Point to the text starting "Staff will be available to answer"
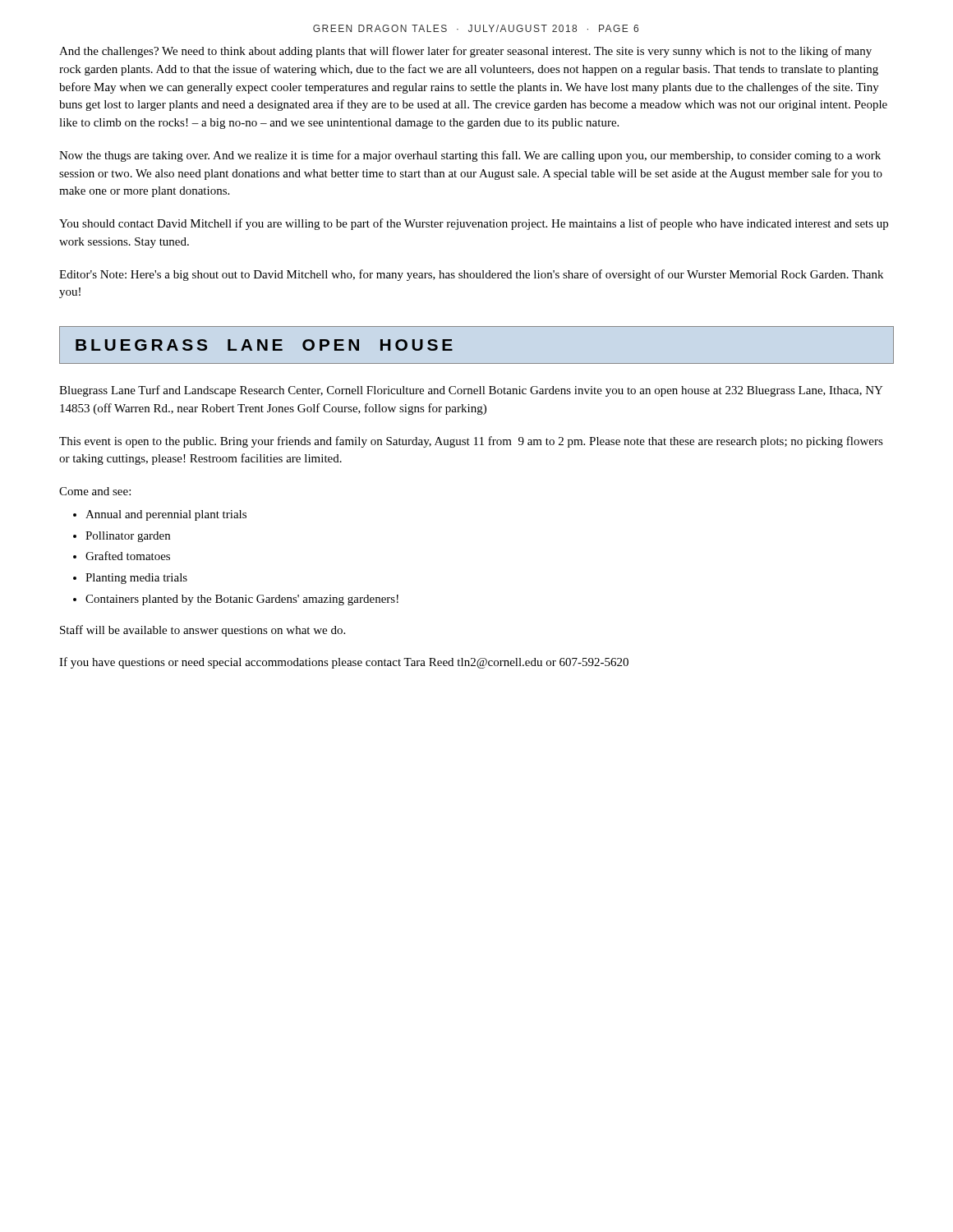Screen dimensions: 1232x953 pos(203,630)
